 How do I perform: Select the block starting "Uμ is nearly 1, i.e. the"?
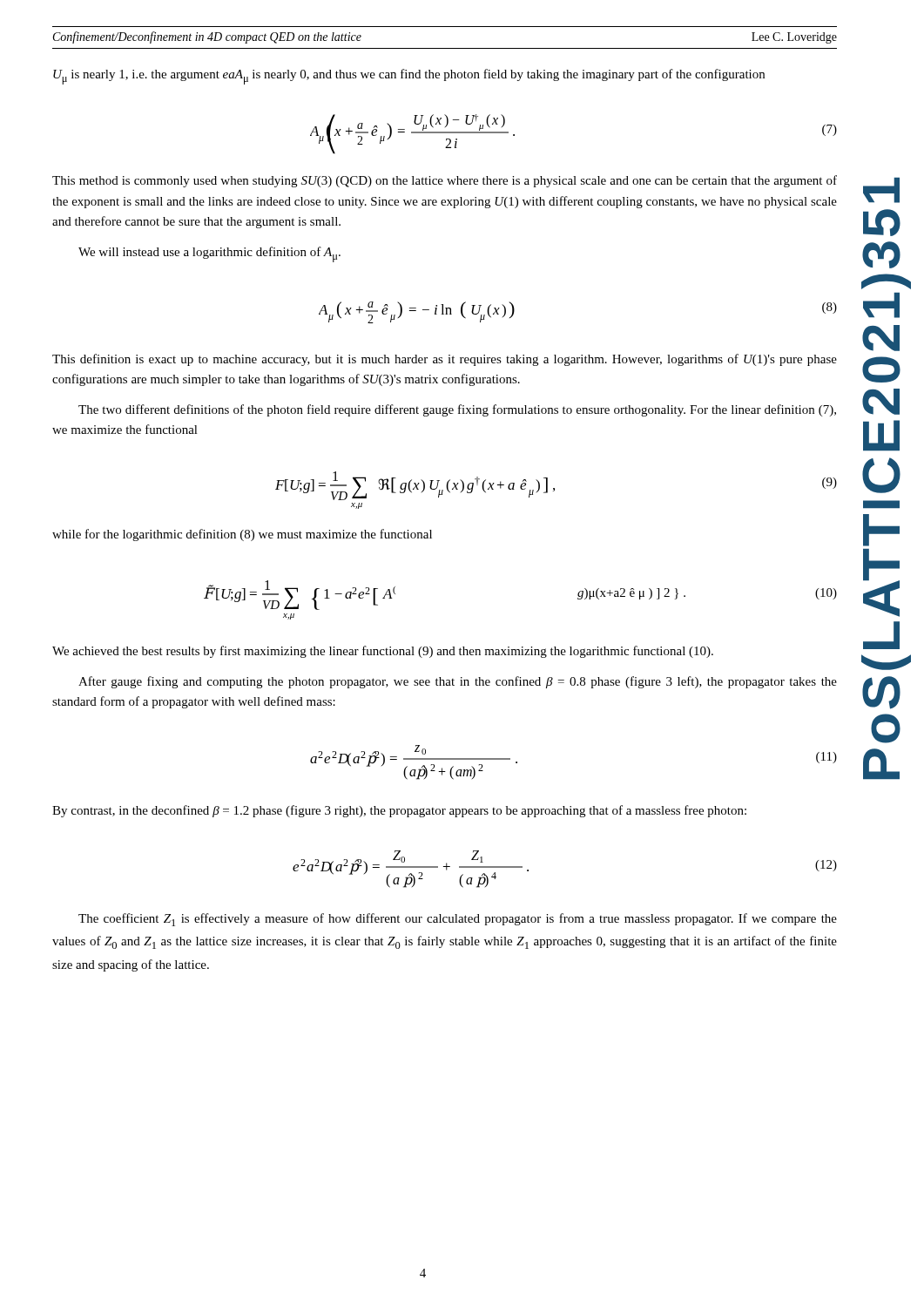(x=409, y=76)
